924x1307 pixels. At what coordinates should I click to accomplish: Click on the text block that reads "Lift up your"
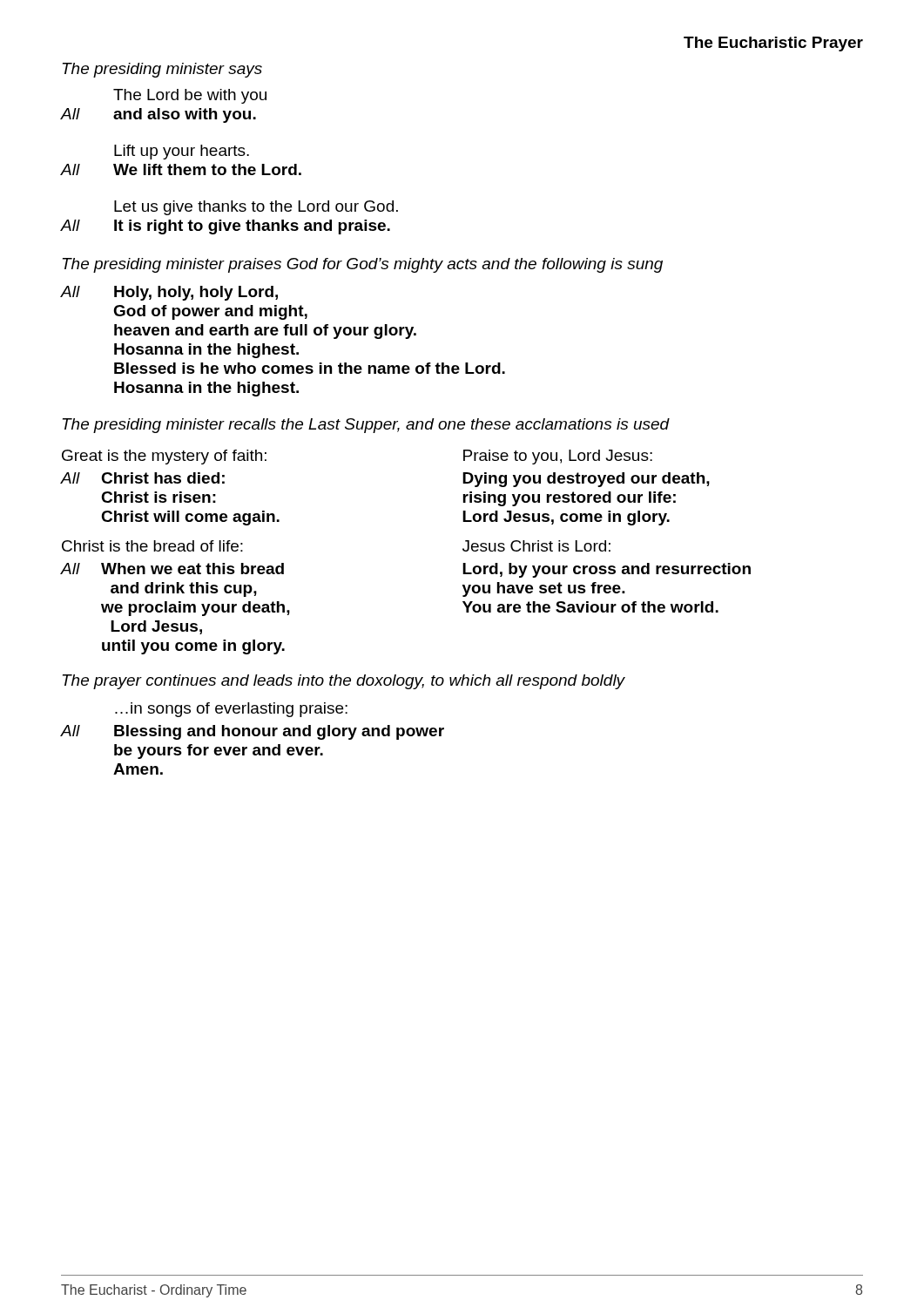pos(182,150)
